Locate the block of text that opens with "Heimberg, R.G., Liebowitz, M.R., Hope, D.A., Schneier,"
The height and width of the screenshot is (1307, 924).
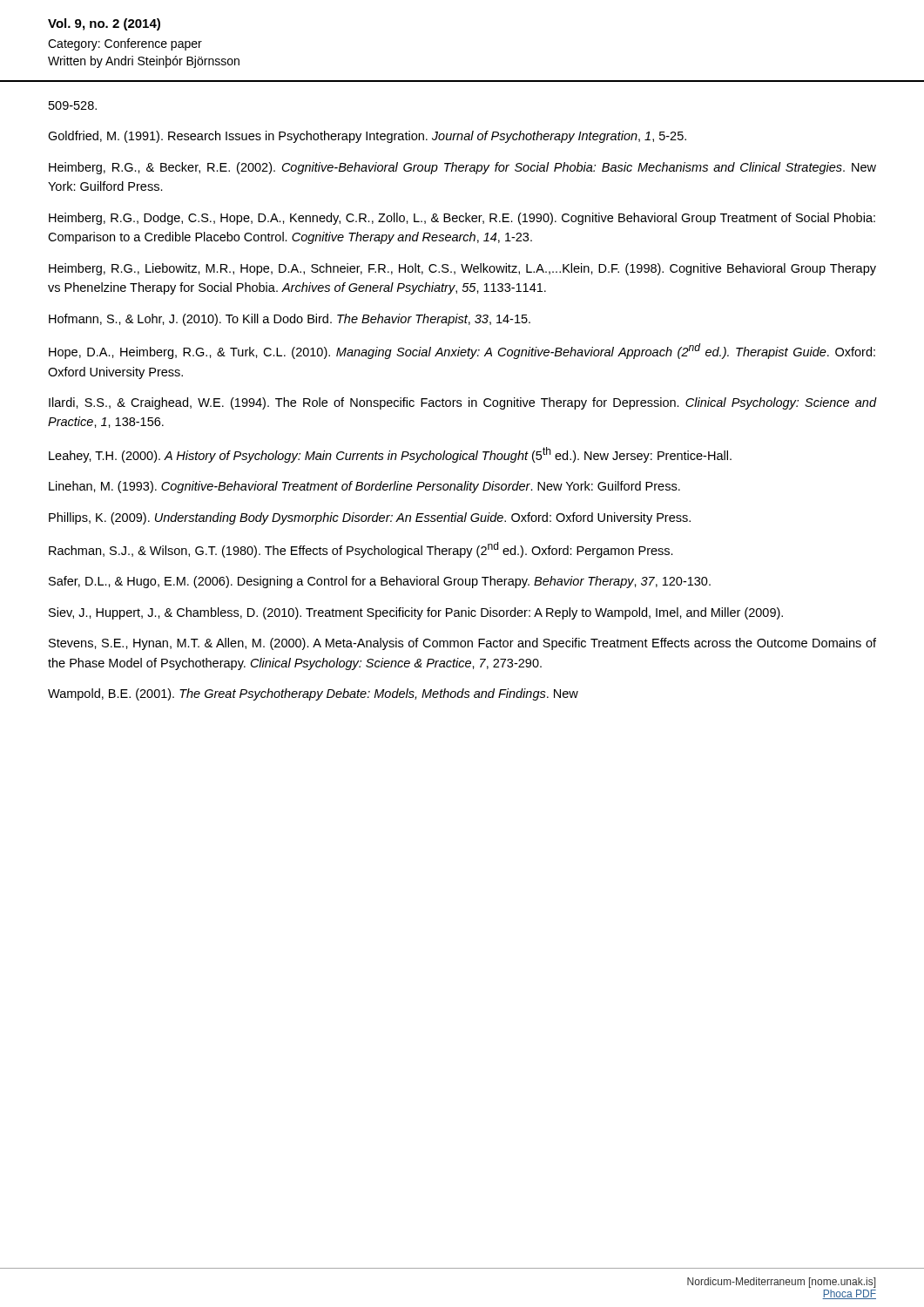tap(462, 278)
